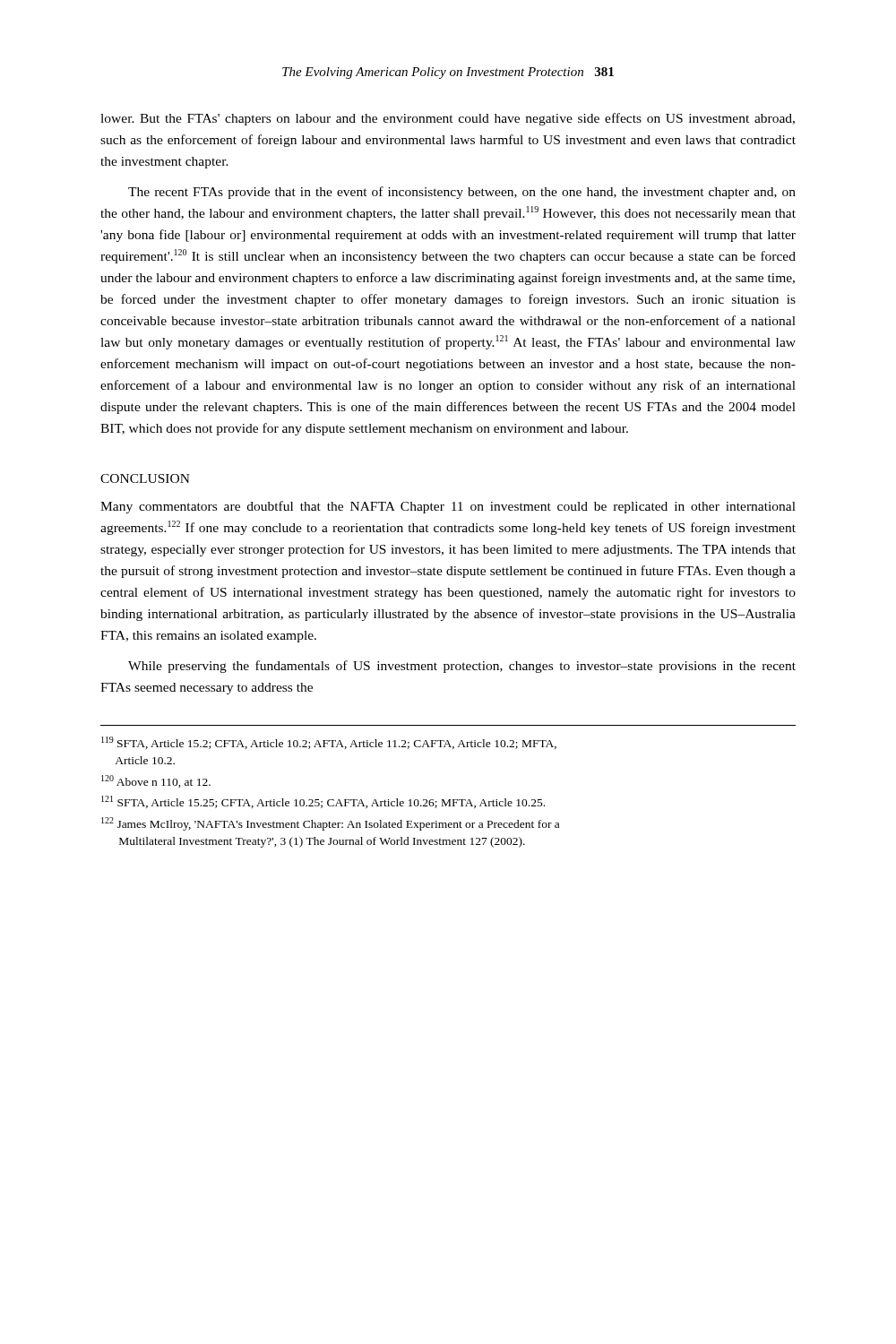Find the text starting "While preserving the fundamentals of US investment protection,"

coord(448,676)
